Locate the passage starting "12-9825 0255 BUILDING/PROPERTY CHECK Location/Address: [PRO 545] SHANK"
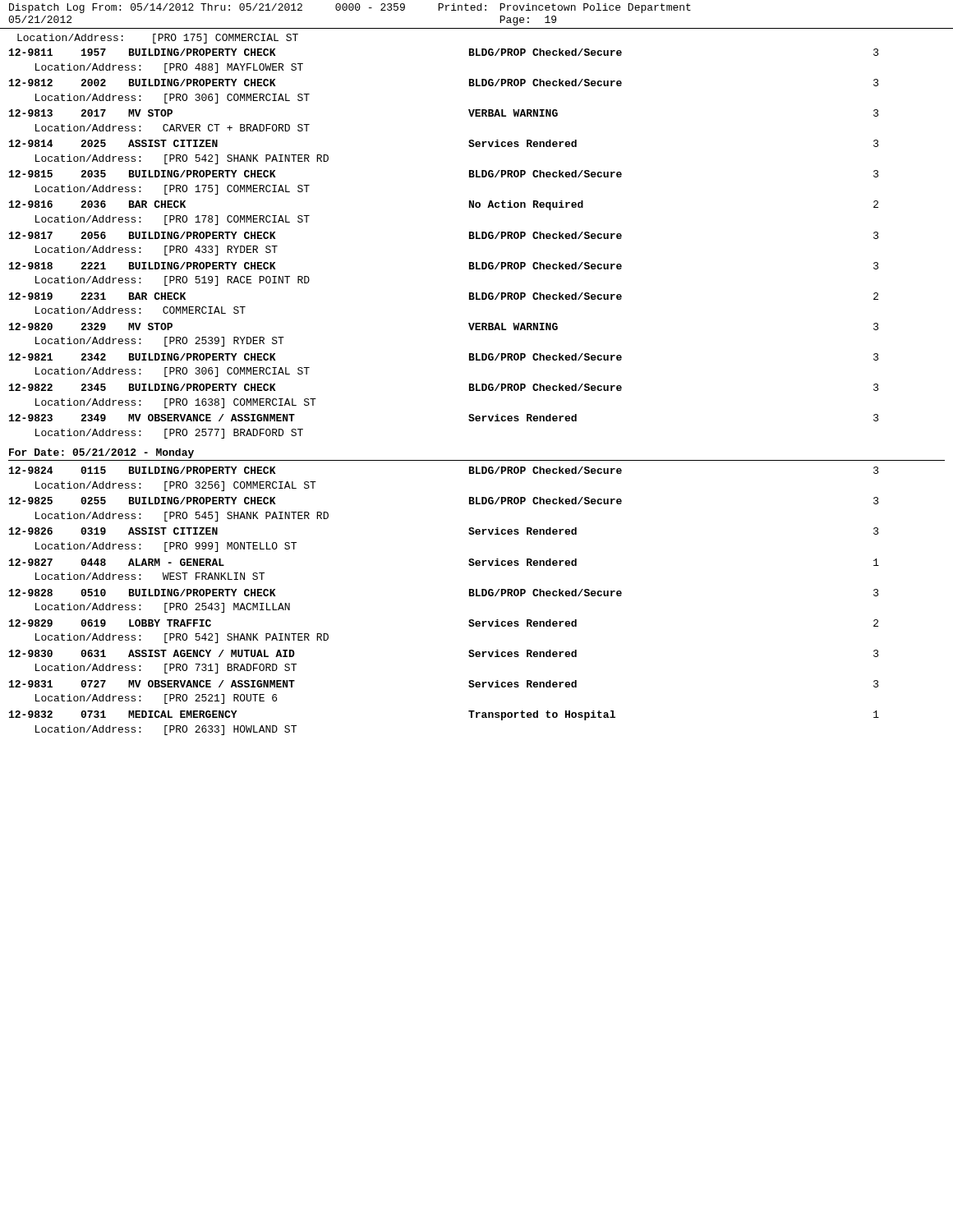The height and width of the screenshot is (1232, 953). (x=30, y=501)
